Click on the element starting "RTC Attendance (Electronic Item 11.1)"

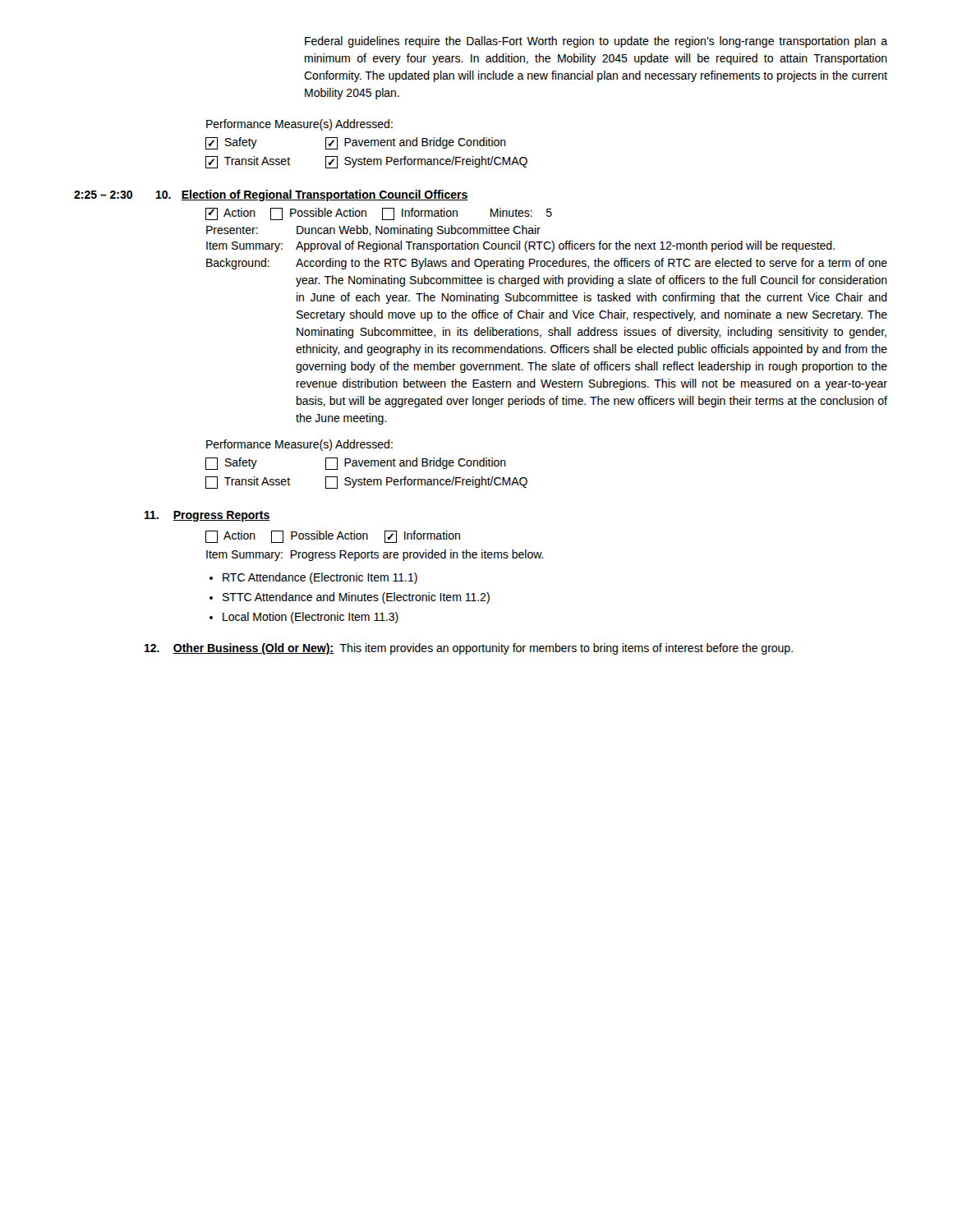(x=320, y=577)
